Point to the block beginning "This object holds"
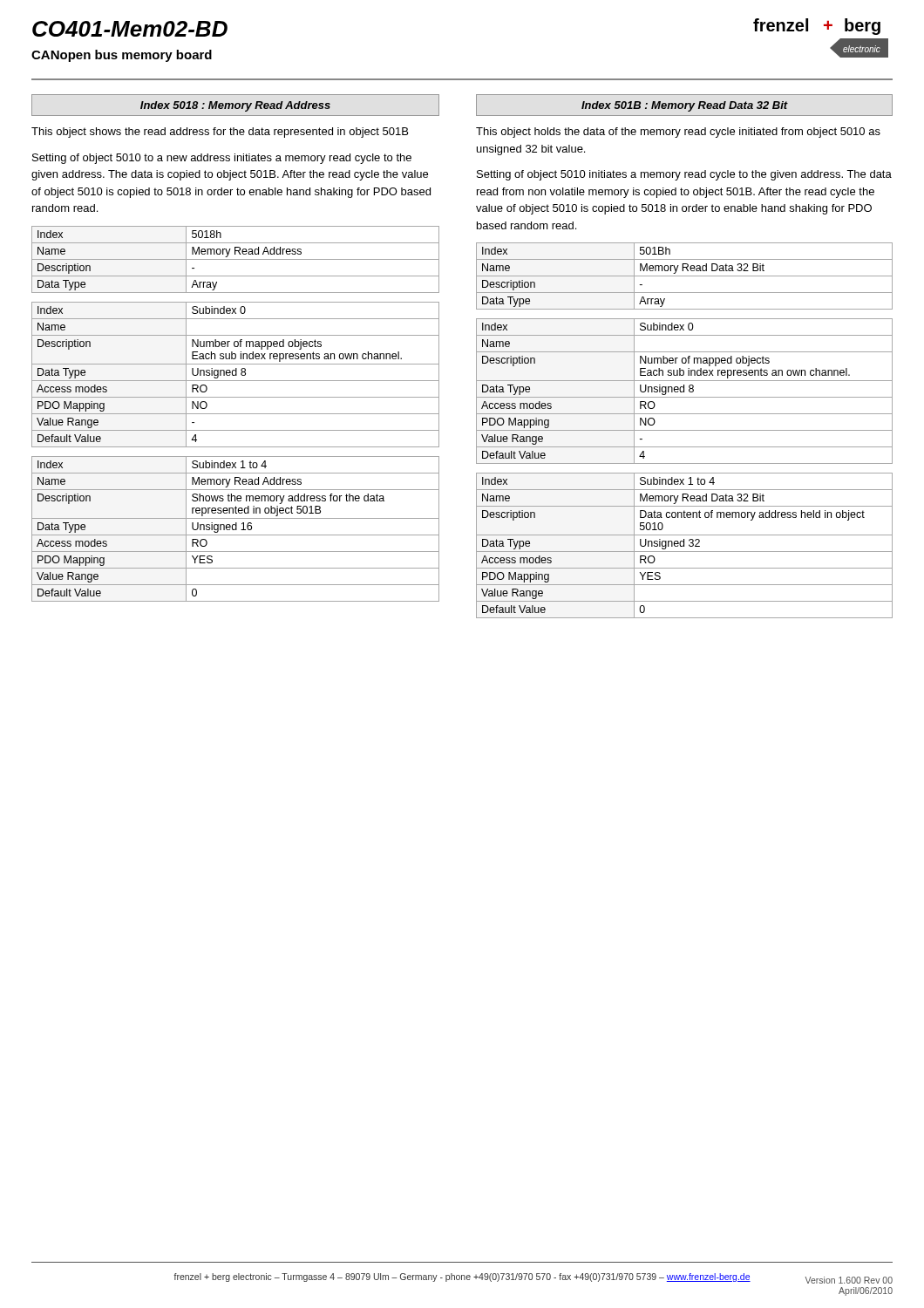The width and height of the screenshot is (924, 1308). 678,140
